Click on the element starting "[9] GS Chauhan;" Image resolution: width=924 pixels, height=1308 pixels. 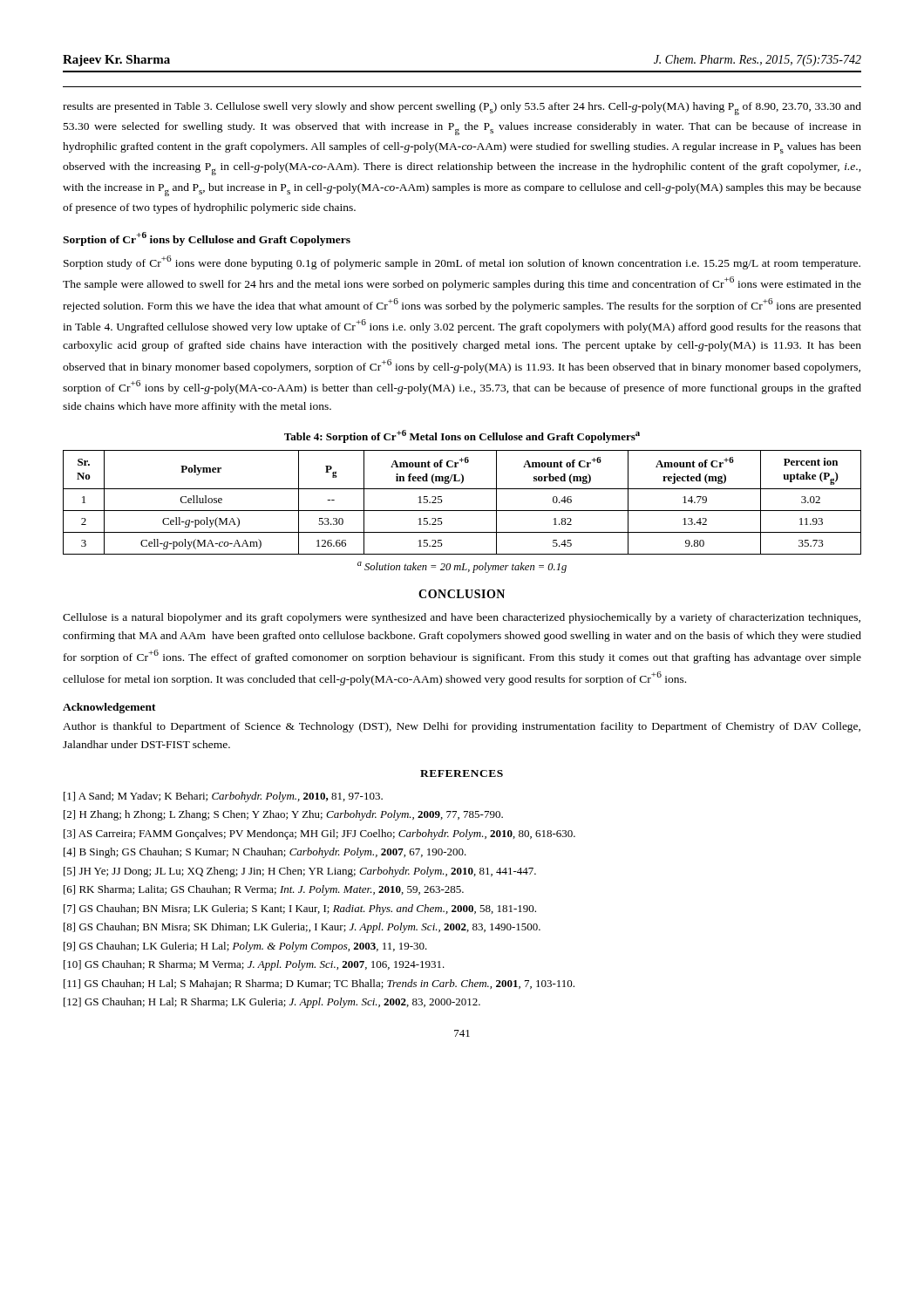tap(245, 945)
